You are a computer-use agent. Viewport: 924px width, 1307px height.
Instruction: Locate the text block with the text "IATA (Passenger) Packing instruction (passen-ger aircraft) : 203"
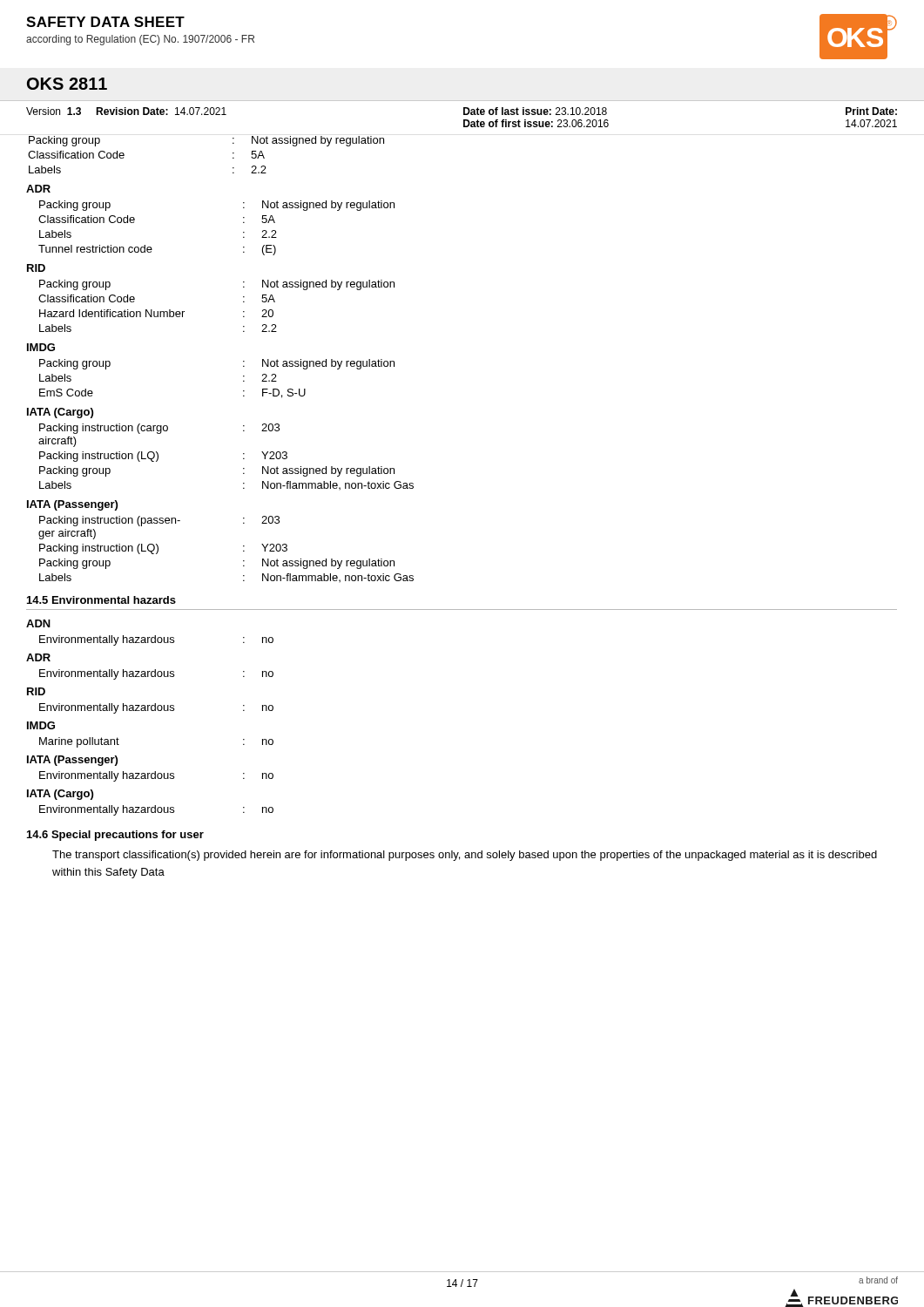[x=72, y=505]
